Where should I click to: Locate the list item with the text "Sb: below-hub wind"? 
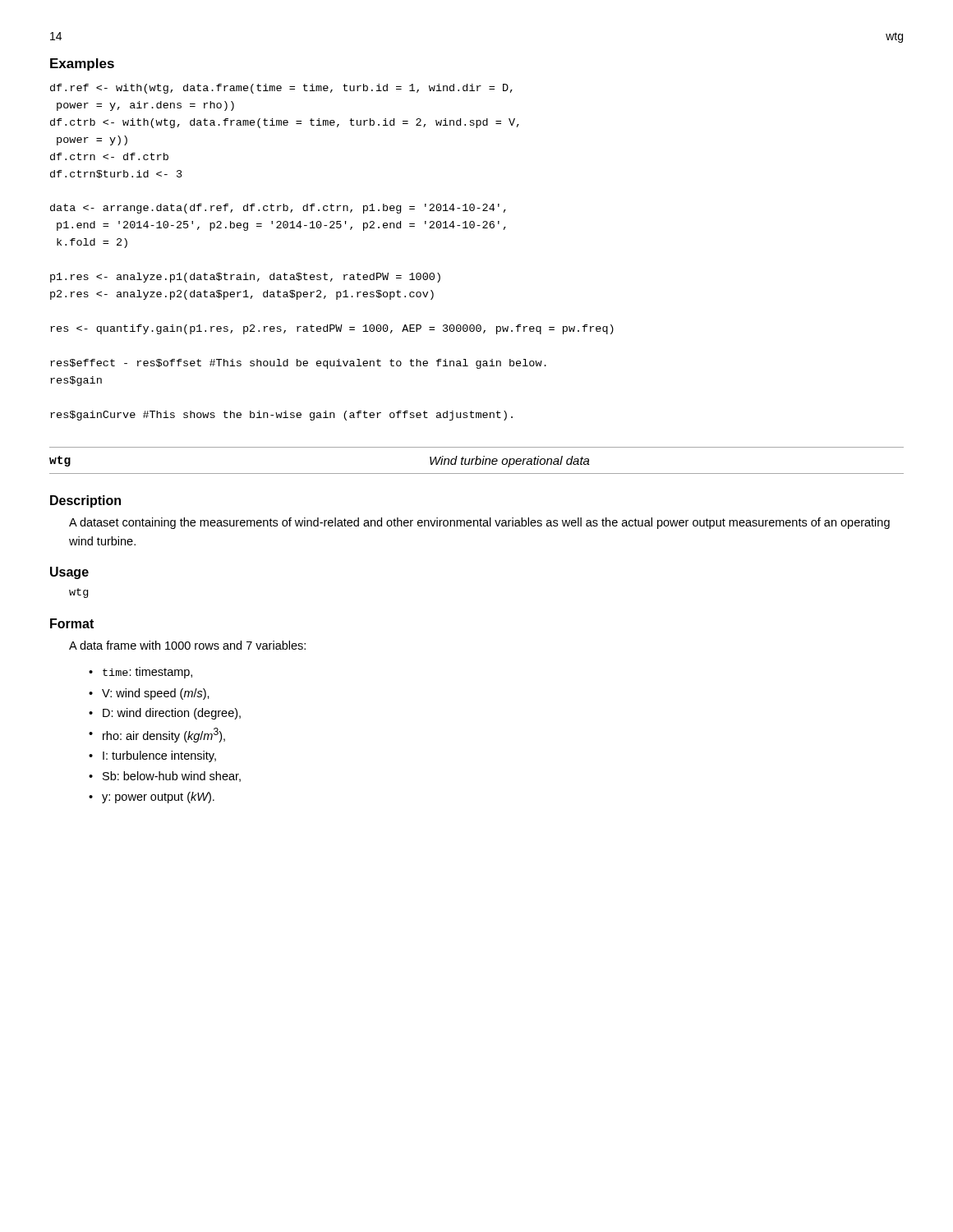pos(172,776)
